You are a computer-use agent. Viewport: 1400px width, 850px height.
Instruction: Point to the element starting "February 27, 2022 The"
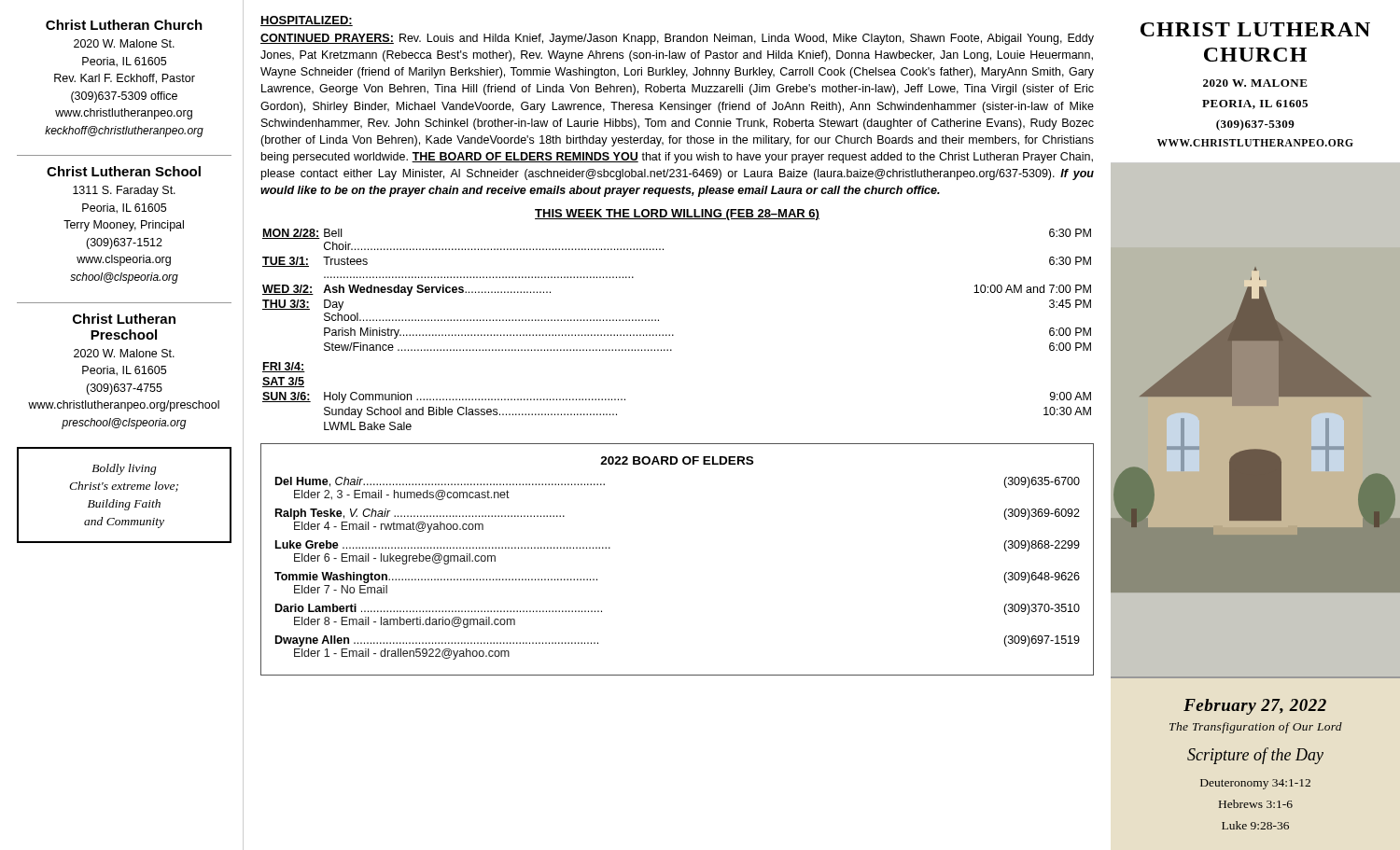click(1255, 766)
